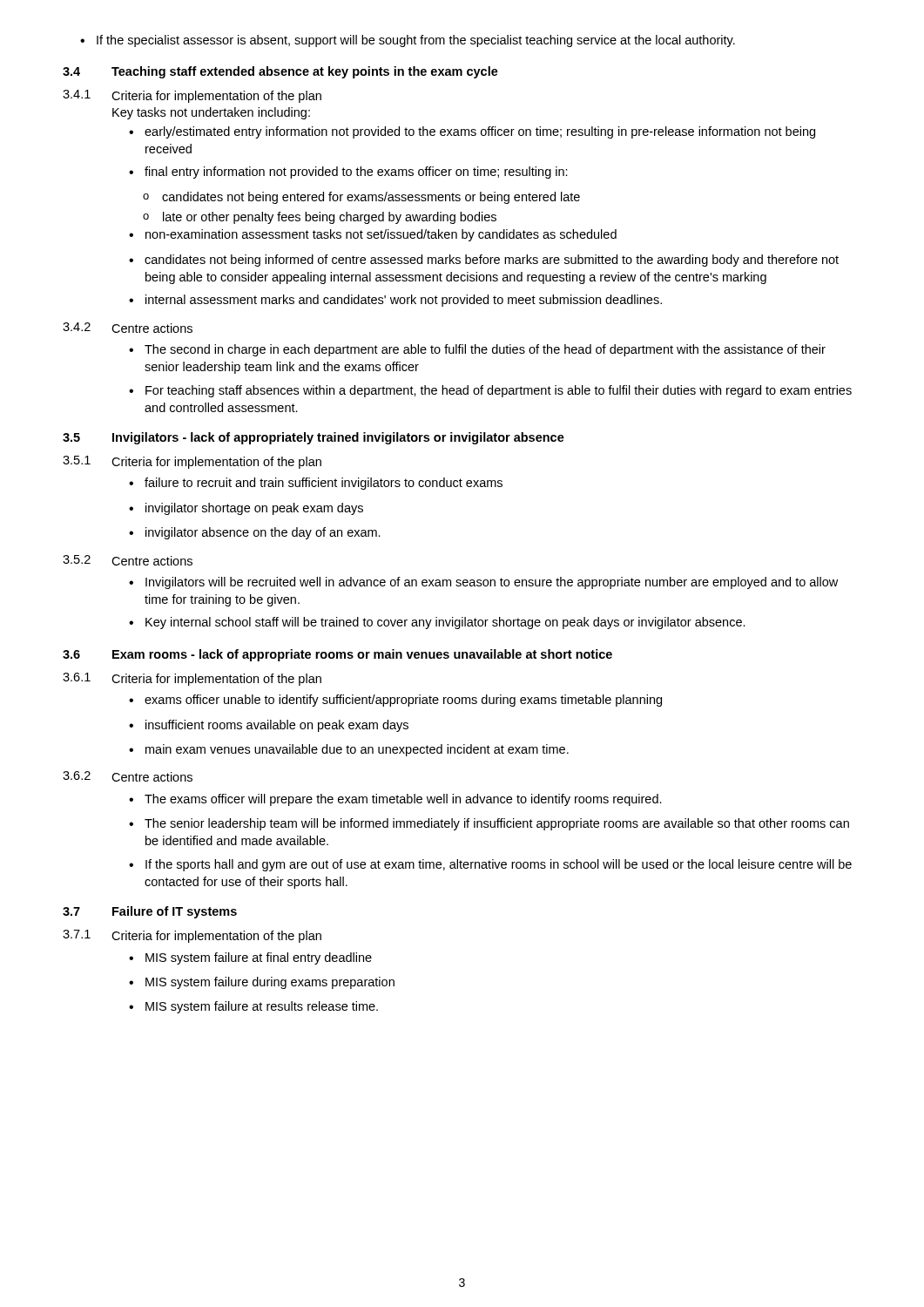Click on the list item that reads "• candidates not"
924x1307 pixels.
pos(495,268)
